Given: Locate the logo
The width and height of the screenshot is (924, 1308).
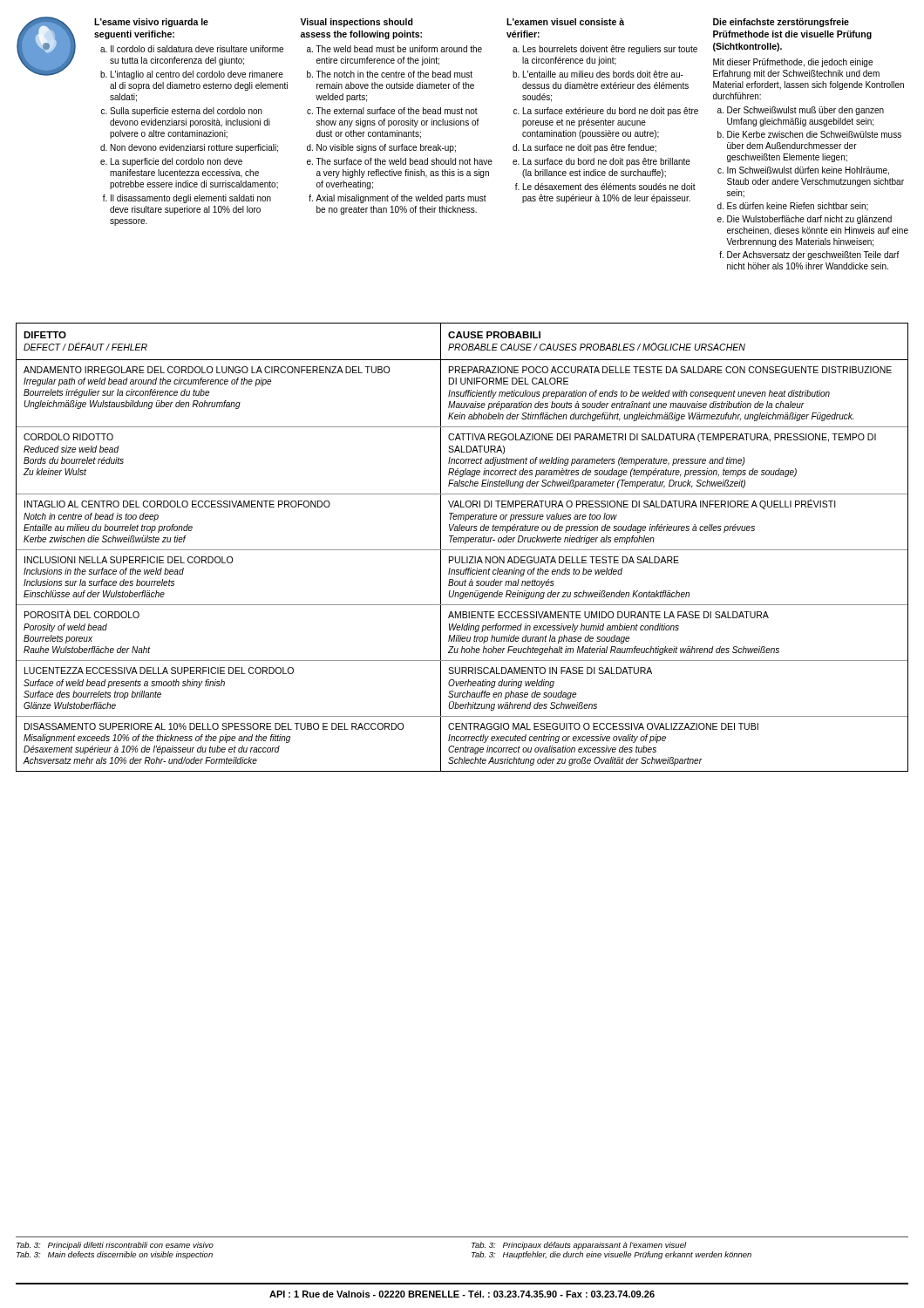Looking at the screenshot, I should click(x=51, y=47).
